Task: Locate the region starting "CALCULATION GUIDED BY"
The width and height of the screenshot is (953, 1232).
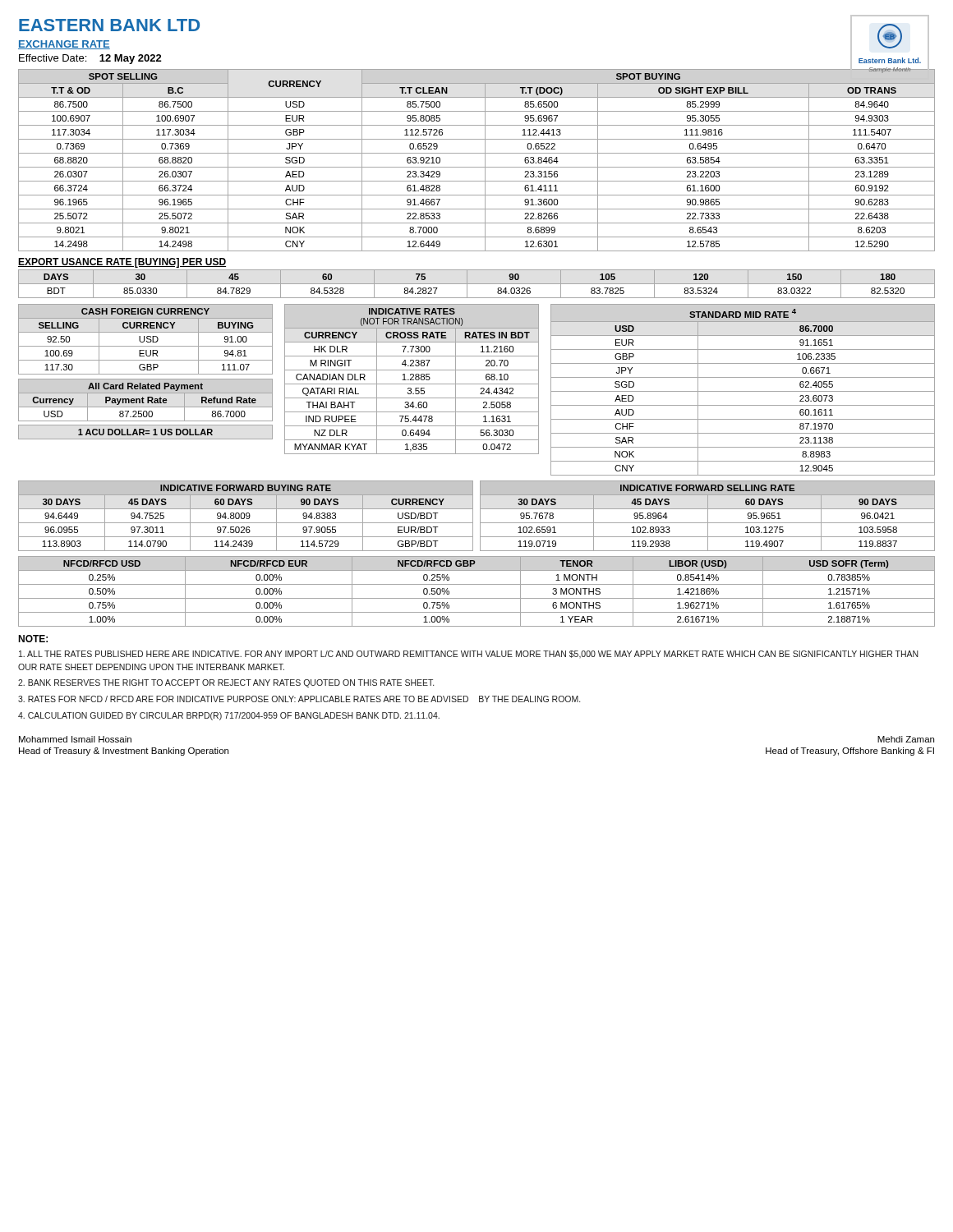Action: (x=229, y=715)
